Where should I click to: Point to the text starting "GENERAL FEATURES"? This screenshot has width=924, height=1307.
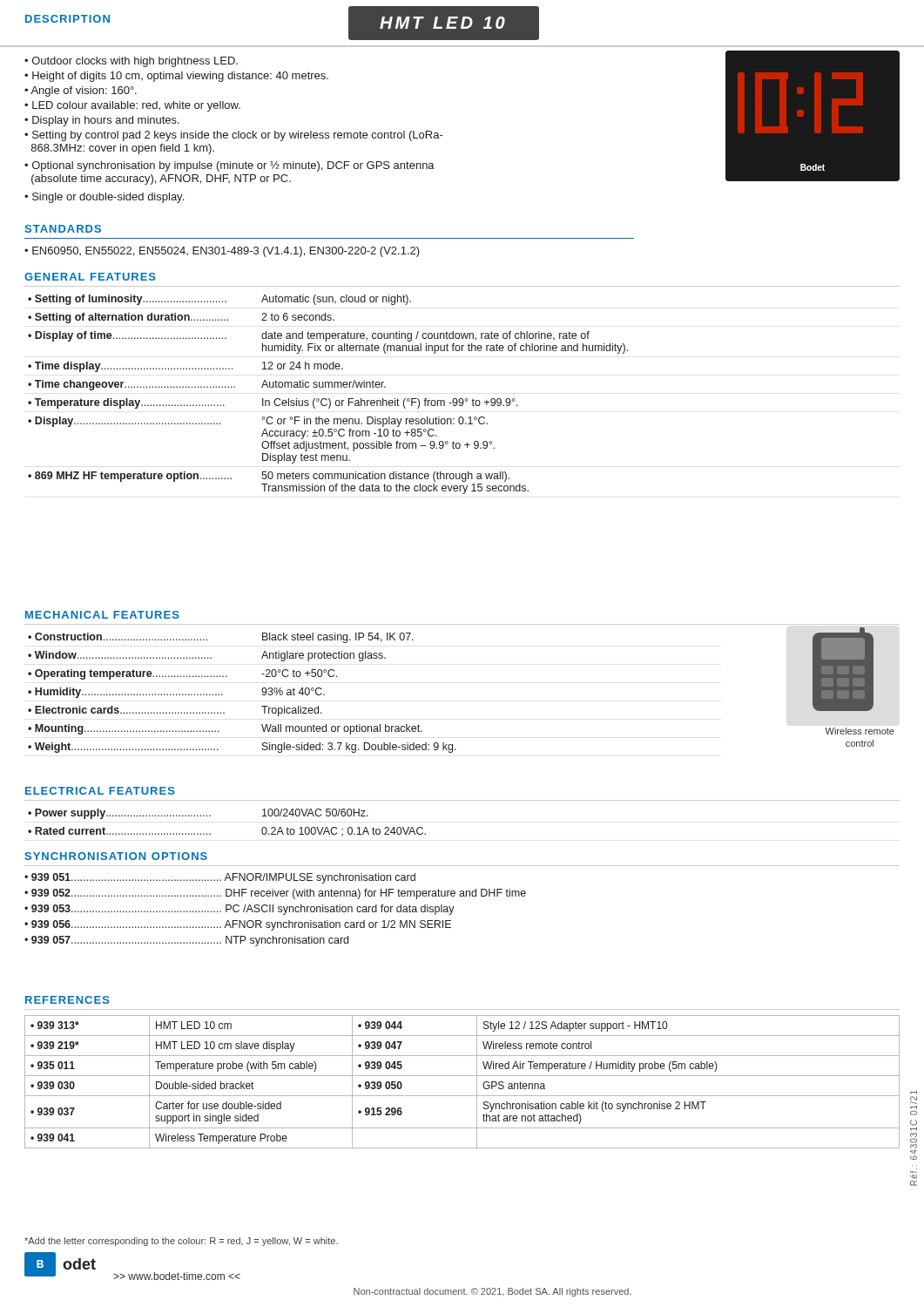pos(91,277)
